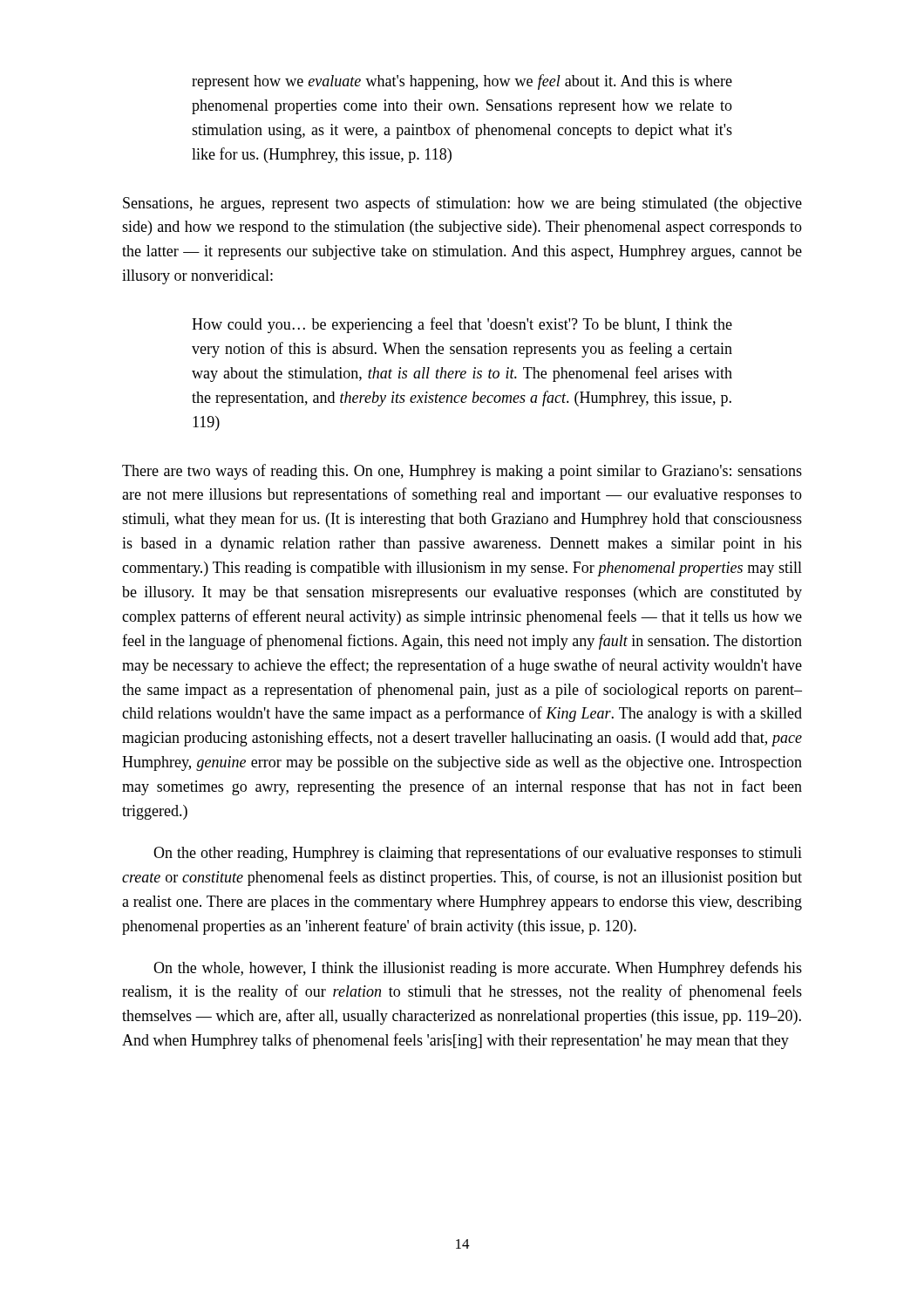The height and width of the screenshot is (1308, 924).
Task: Find the block starting "On the whole, however,"
Action: (x=462, y=1005)
